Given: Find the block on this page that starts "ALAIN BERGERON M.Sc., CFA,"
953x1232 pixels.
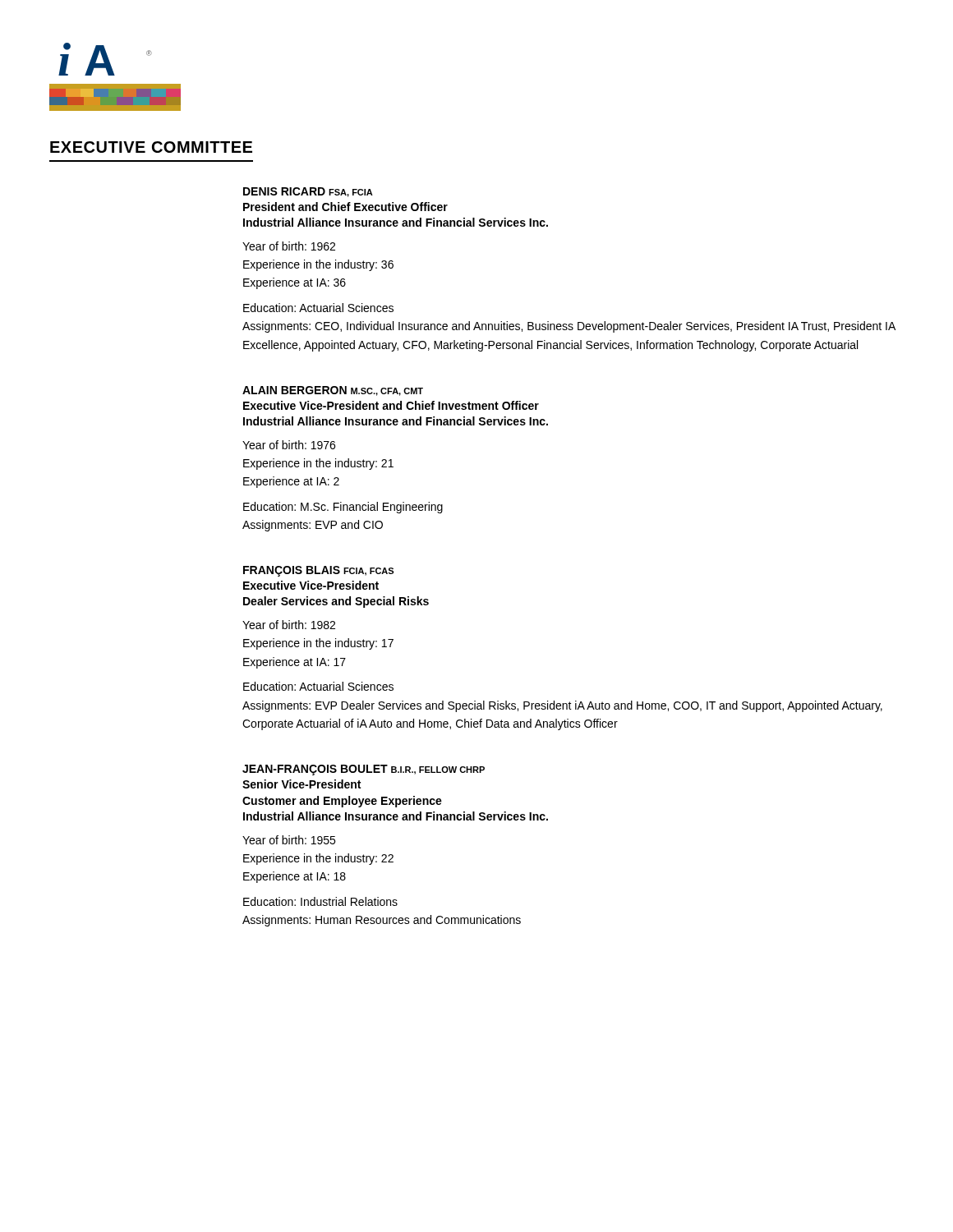Looking at the screenshot, I should [333, 391].
